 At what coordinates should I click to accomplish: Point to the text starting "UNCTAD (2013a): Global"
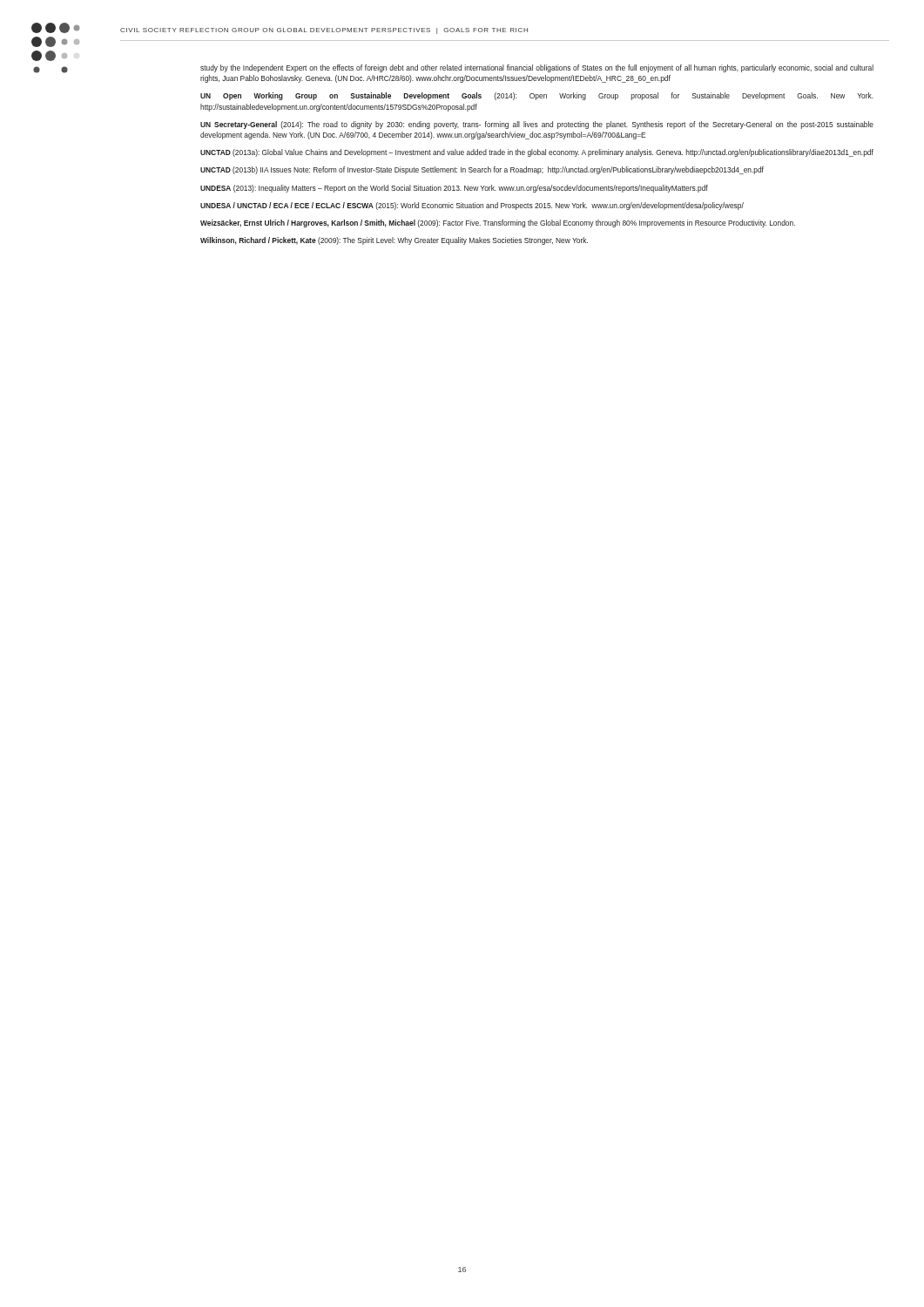click(x=537, y=153)
